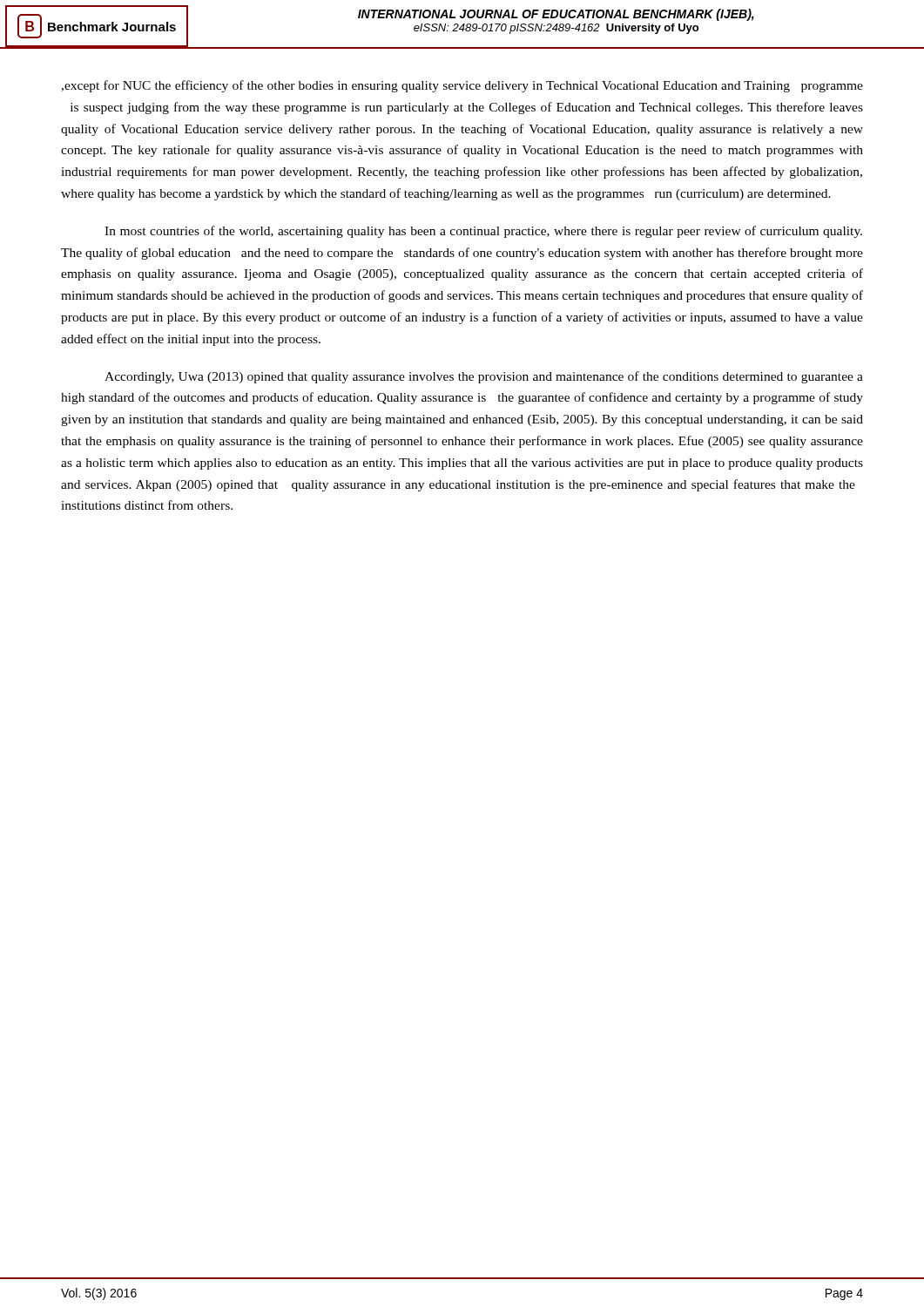
Task: Find the text block that reads ",except for NUC"
Action: [x=462, y=139]
